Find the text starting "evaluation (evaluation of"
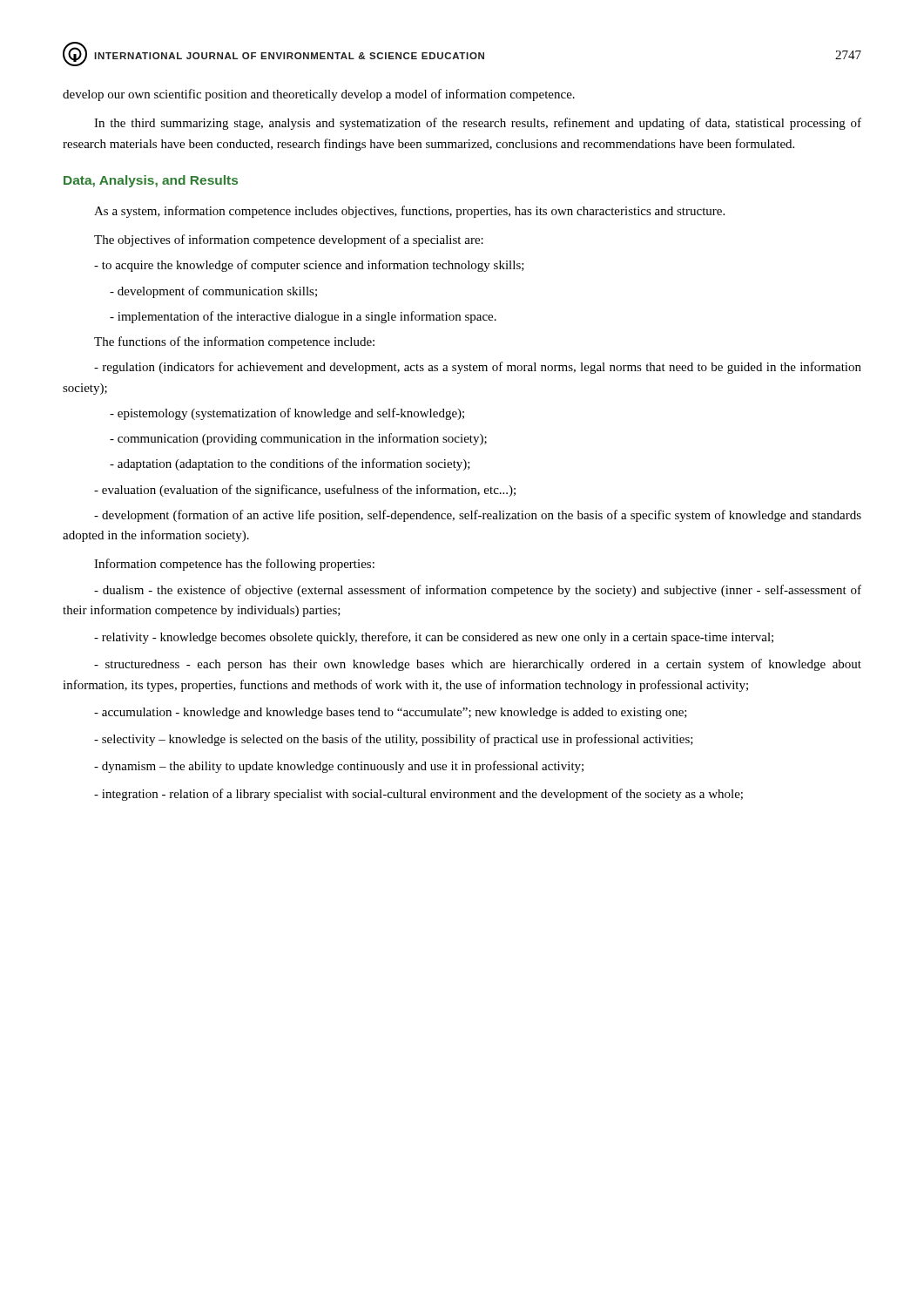Screen dimensions: 1307x924 click(462, 490)
